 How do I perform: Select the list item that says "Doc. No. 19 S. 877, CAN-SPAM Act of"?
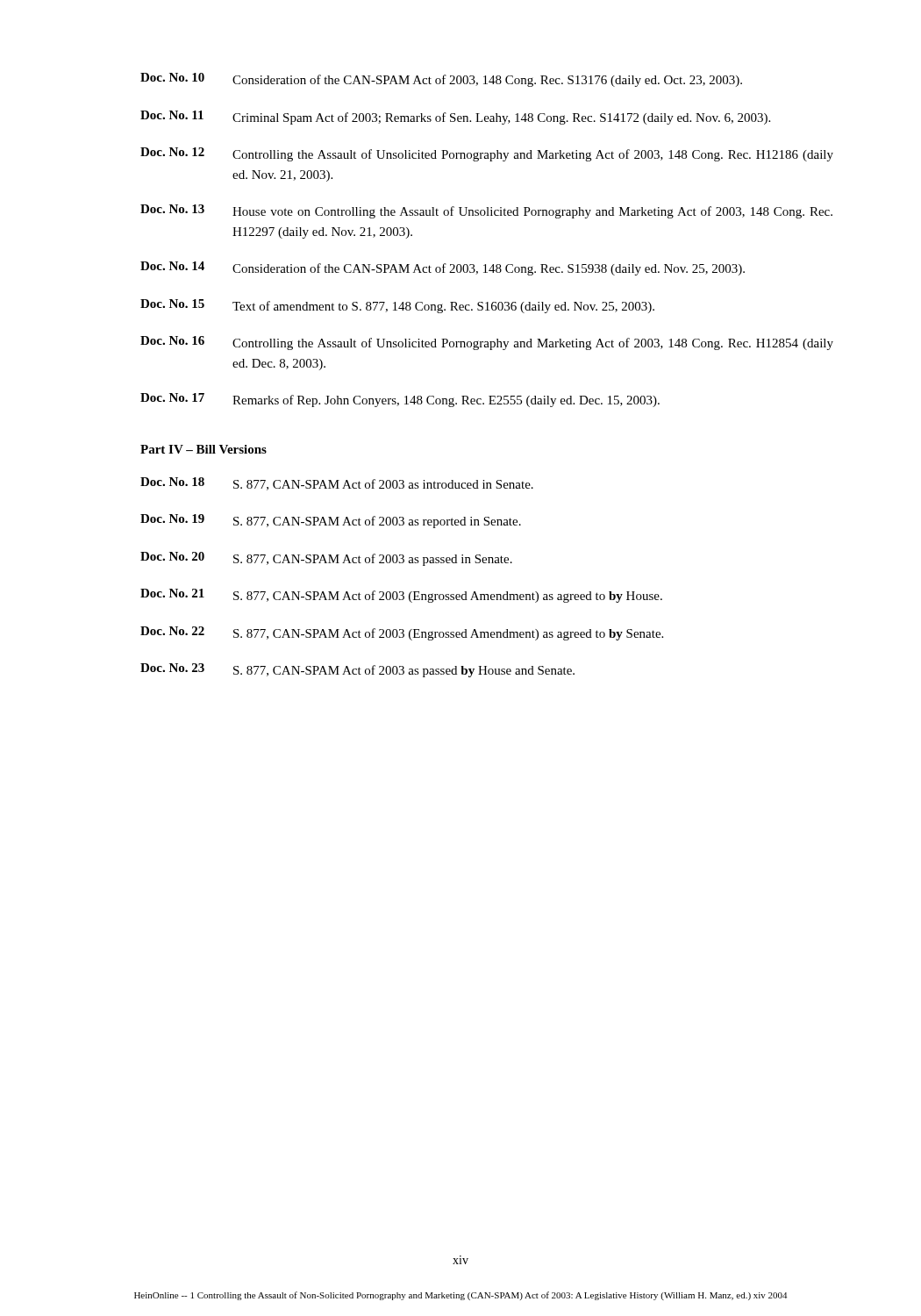point(331,521)
